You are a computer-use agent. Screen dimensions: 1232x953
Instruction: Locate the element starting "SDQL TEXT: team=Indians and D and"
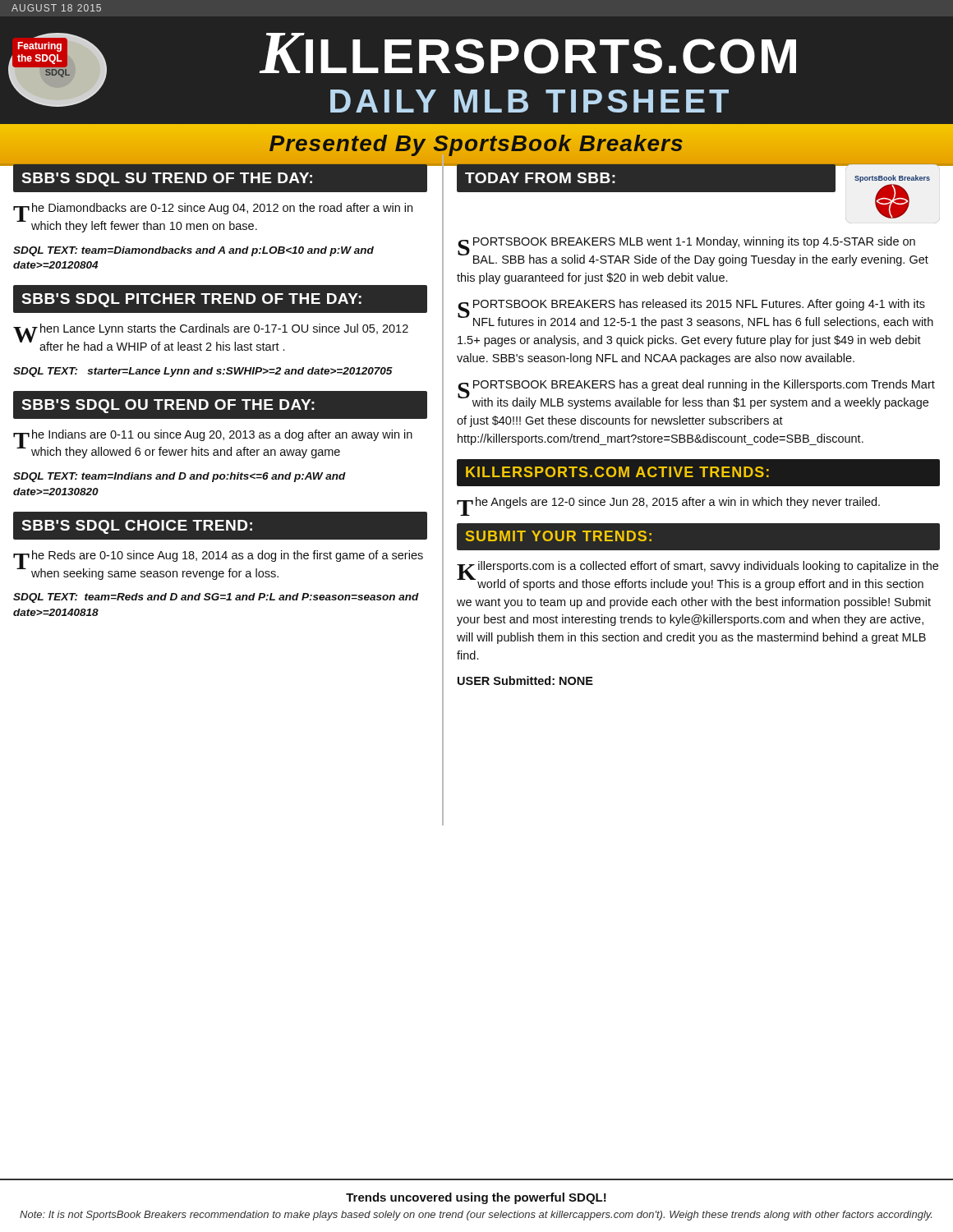pyautogui.click(x=179, y=484)
